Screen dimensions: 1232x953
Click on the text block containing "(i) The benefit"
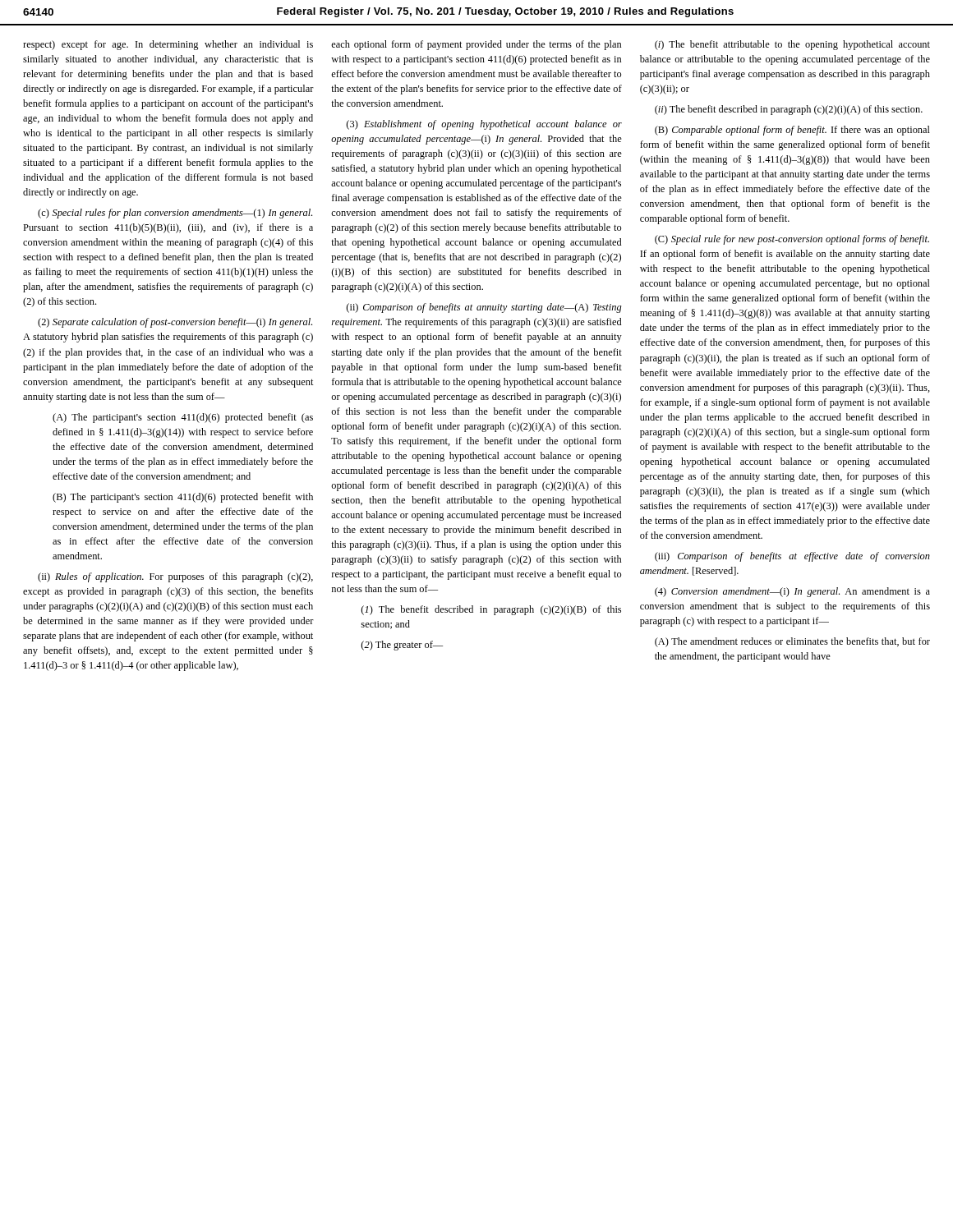785,66
